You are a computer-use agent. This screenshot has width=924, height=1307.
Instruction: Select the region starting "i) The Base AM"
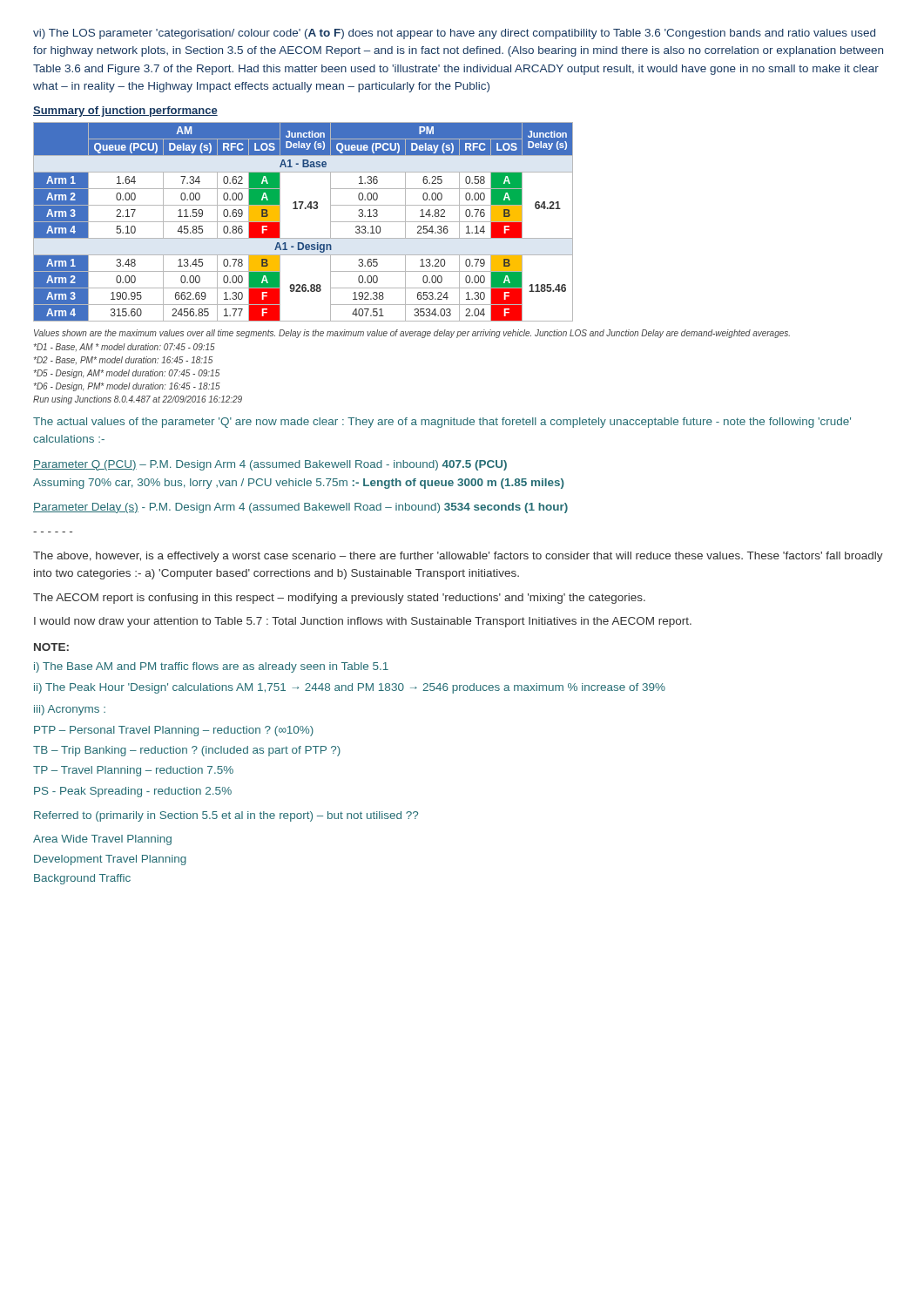(211, 666)
